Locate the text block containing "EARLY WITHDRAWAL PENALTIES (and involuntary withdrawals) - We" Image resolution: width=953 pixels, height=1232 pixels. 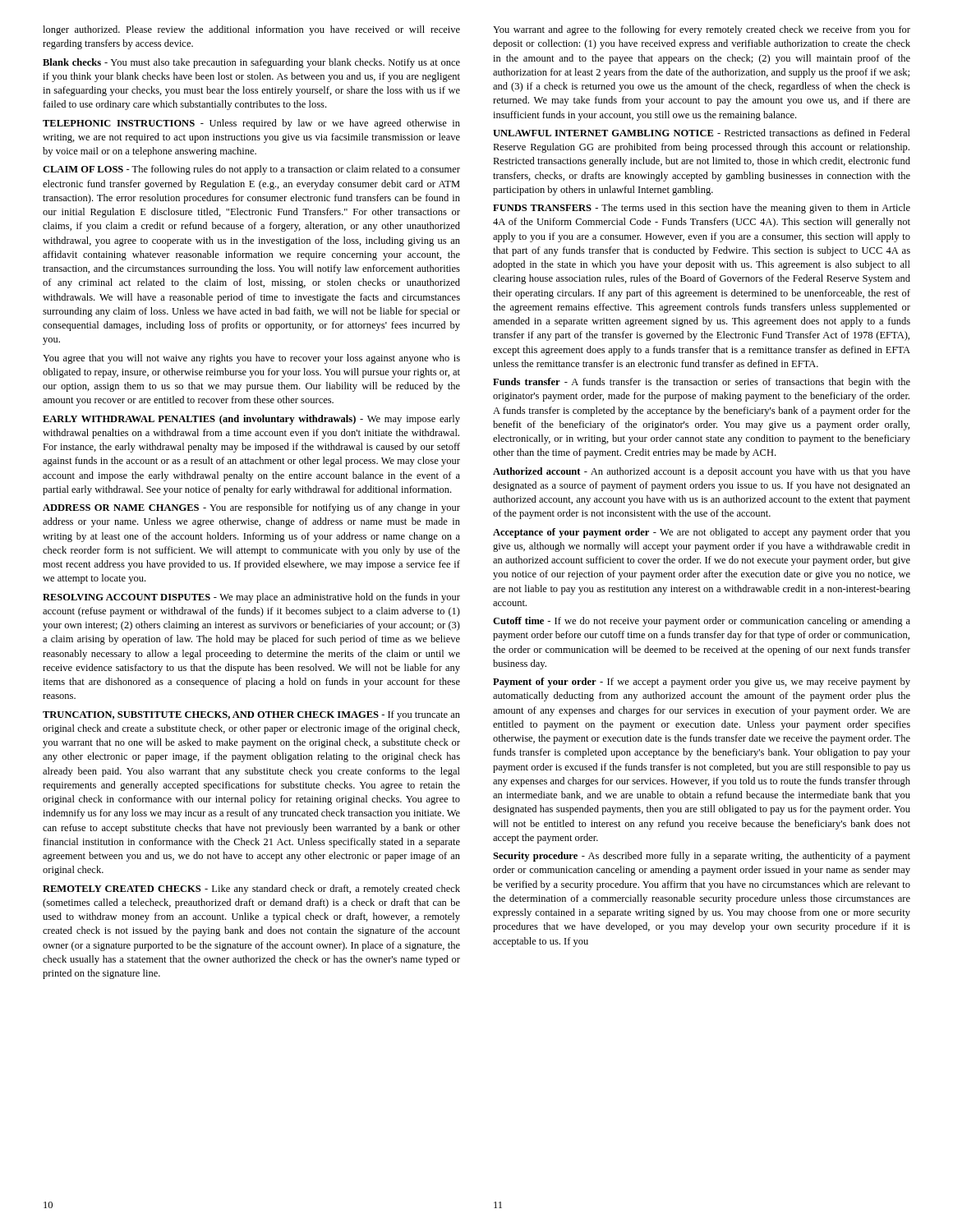(x=251, y=454)
